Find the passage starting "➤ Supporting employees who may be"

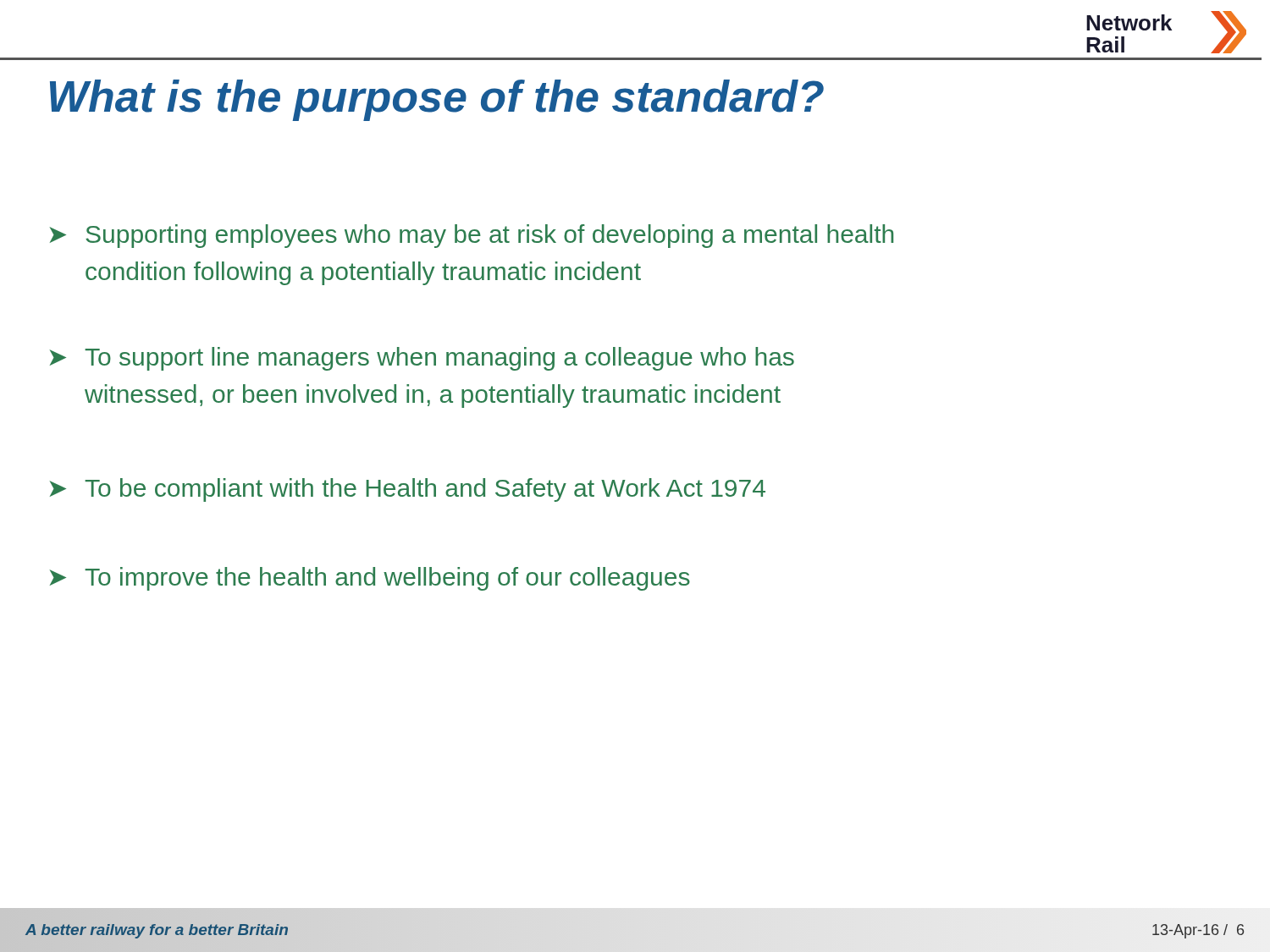pos(471,253)
